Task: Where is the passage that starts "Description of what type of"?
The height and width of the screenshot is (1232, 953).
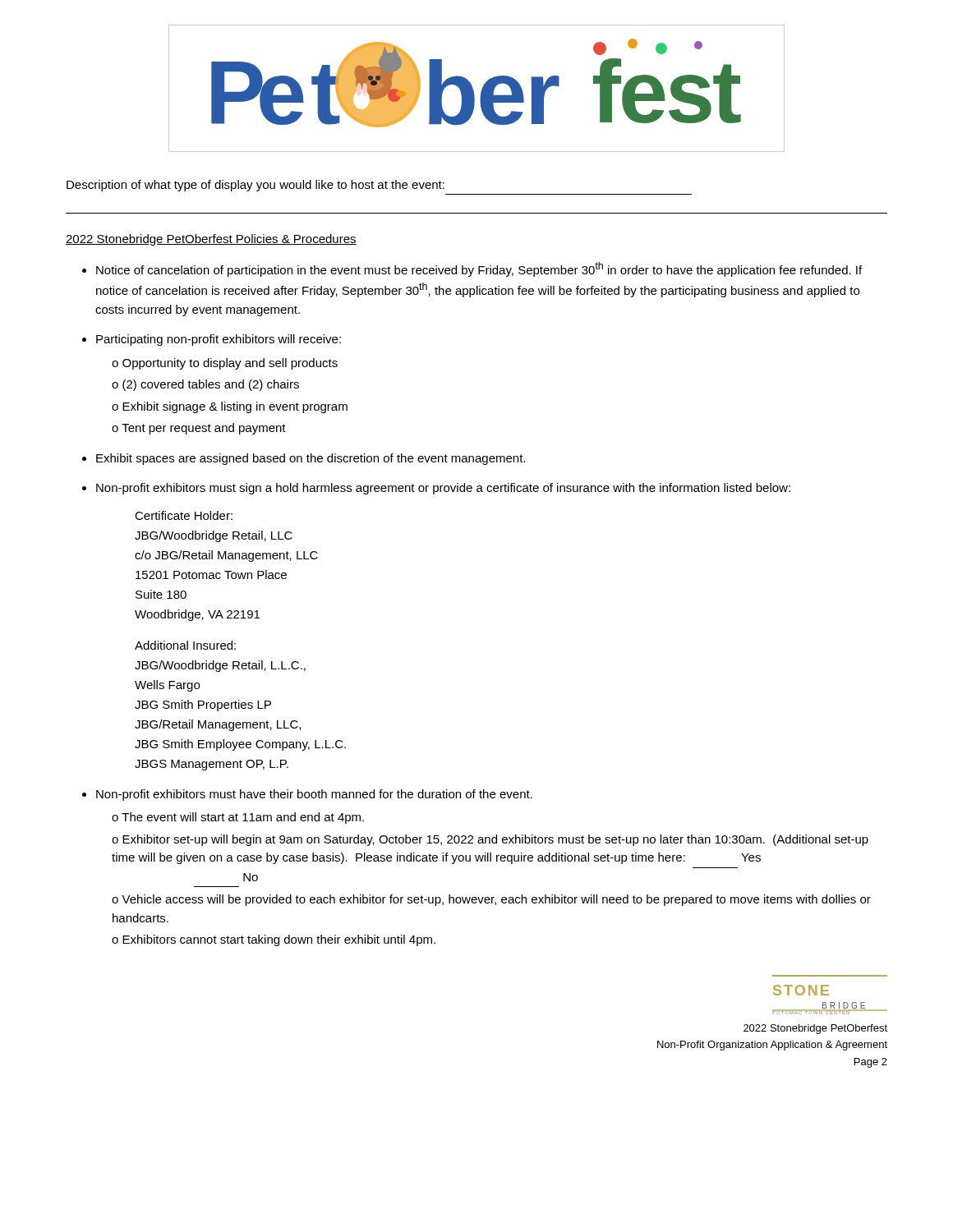Action: click(x=379, y=185)
